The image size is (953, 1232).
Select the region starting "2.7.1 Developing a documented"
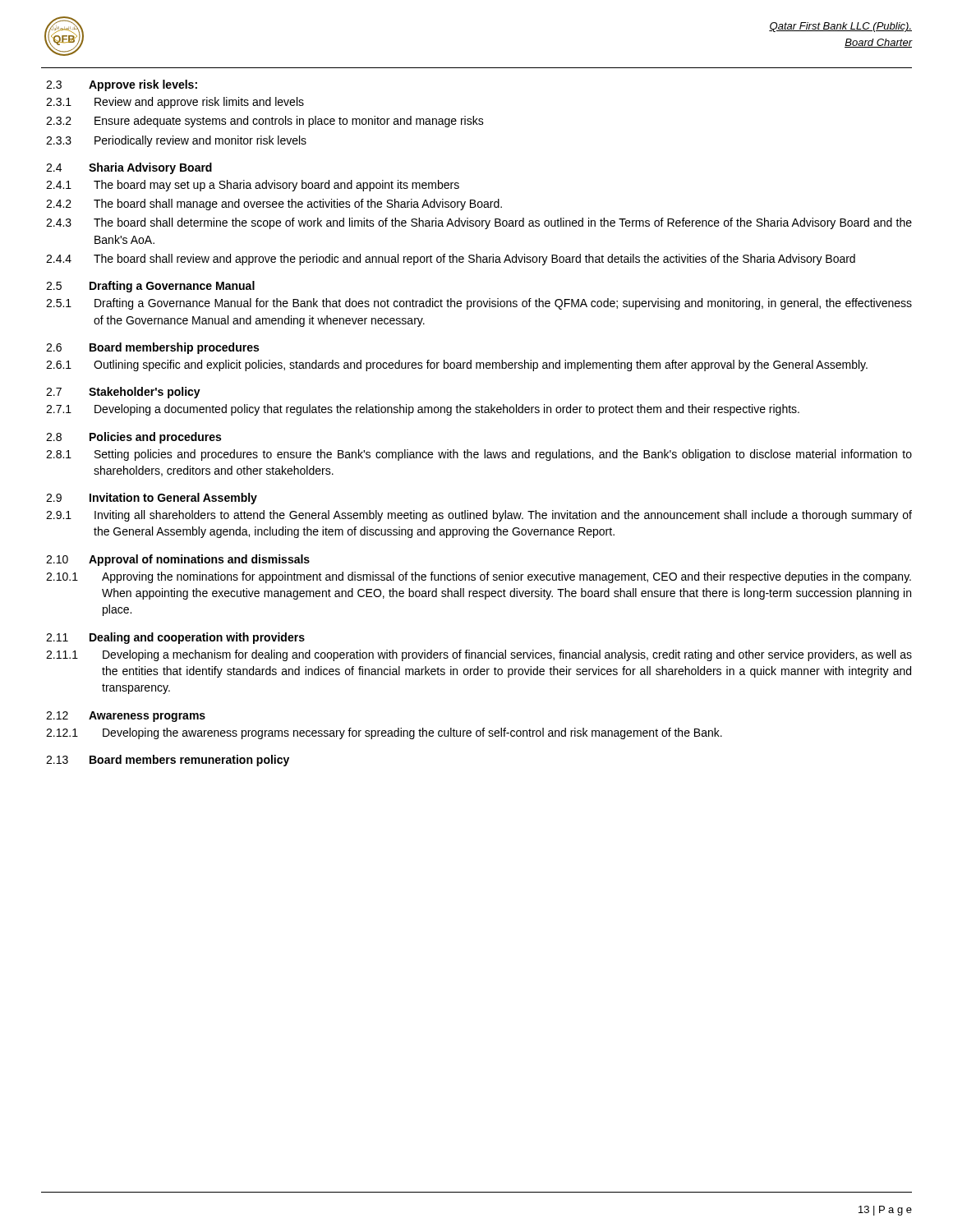click(476, 409)
